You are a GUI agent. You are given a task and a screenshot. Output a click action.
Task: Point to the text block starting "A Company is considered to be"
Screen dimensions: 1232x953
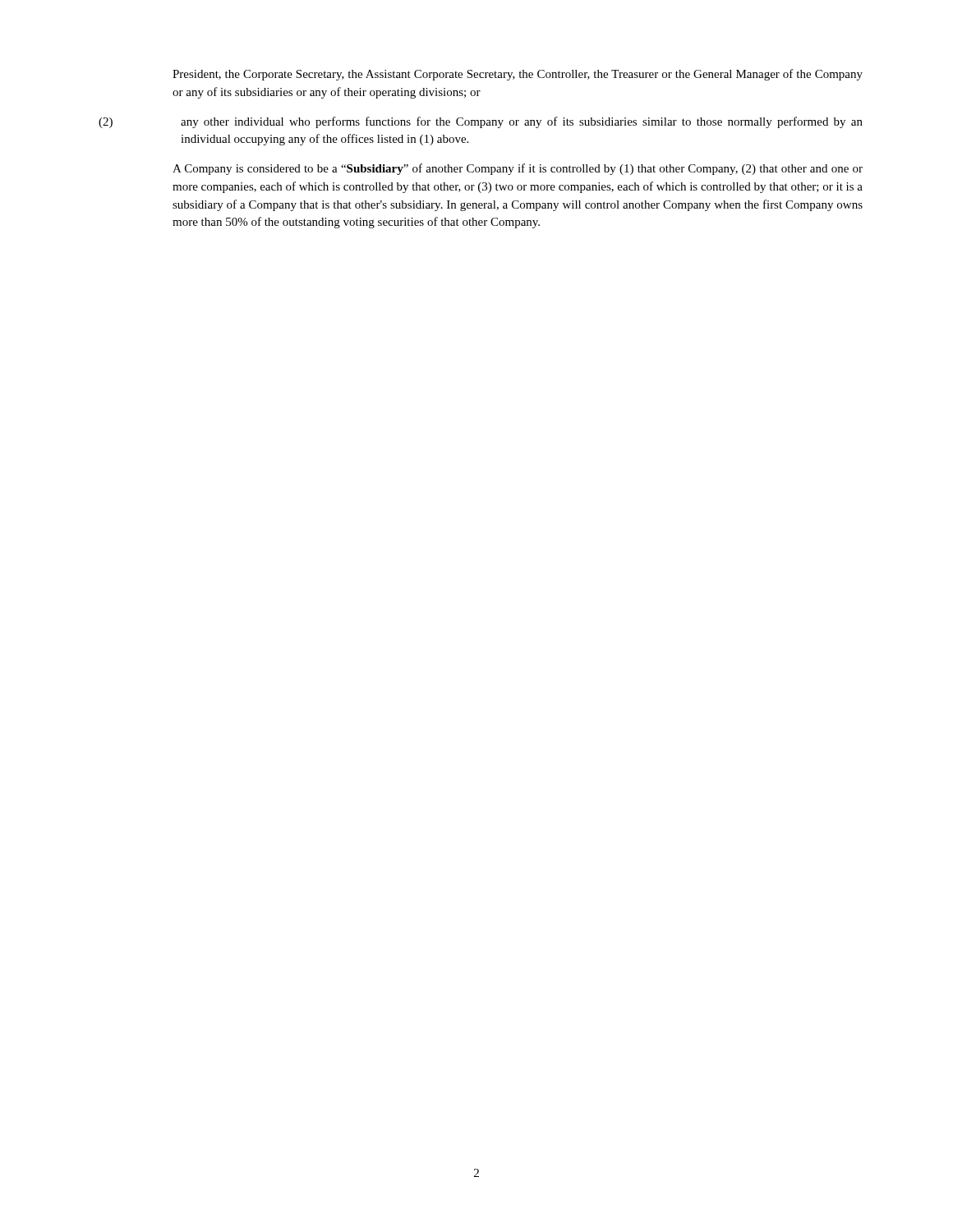click(x=518, y=195)
